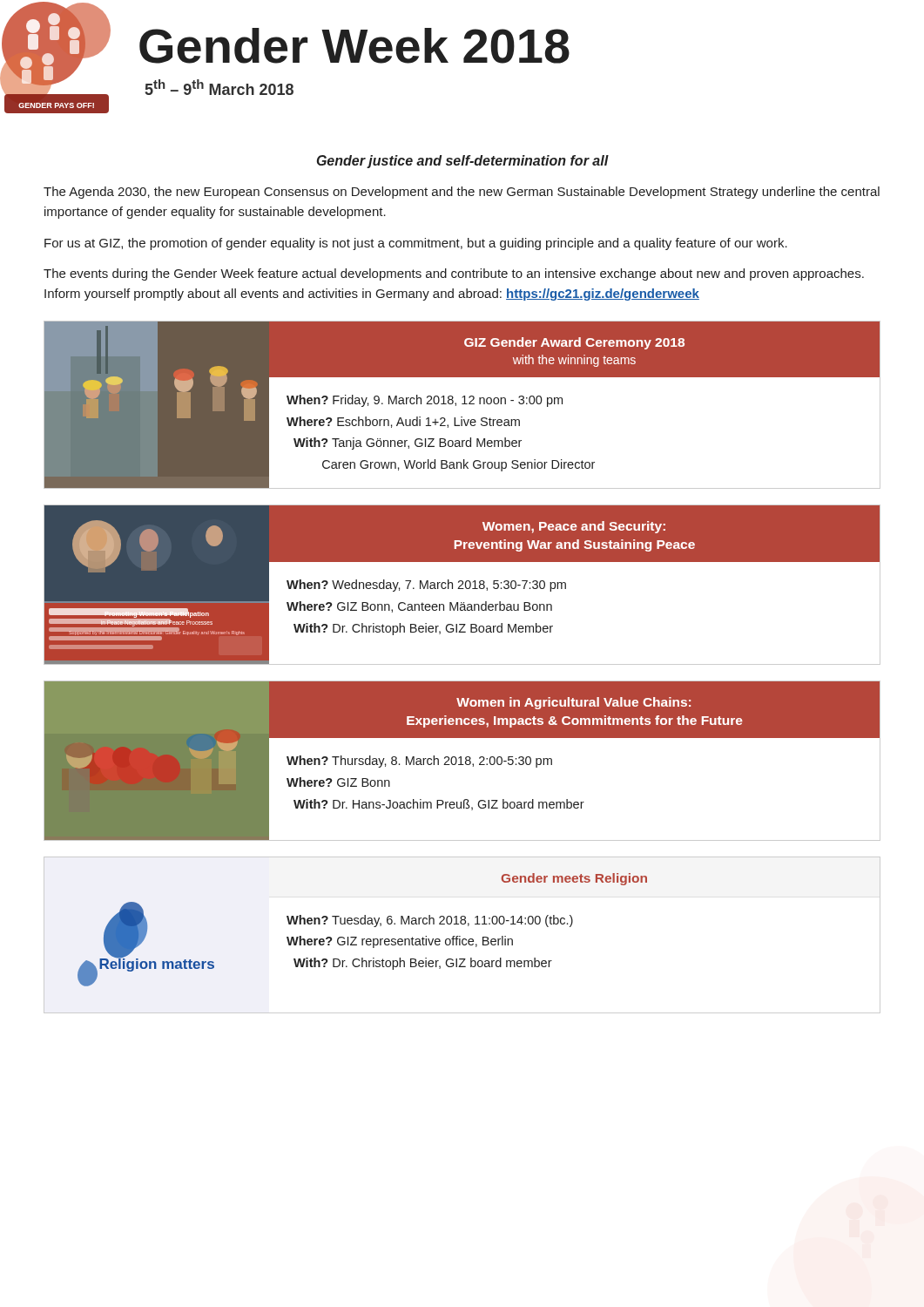
Task: Locate the text block starting "When? Thursday, 8. March 2018, 2:00-5:30 pm Where?"
Action: [419, 762]
